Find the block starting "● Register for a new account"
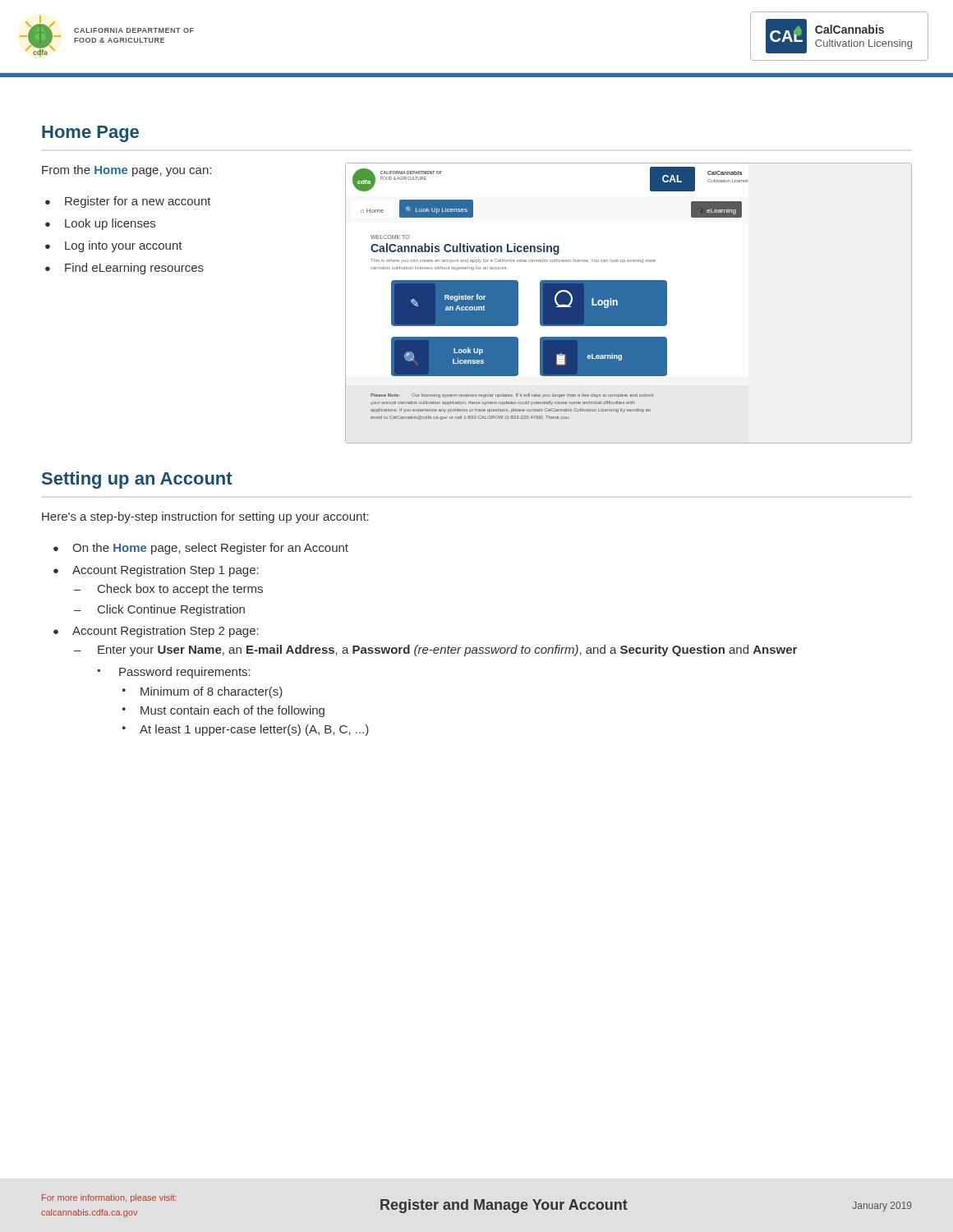This screenshot has height=1232, width=953. 128,201
